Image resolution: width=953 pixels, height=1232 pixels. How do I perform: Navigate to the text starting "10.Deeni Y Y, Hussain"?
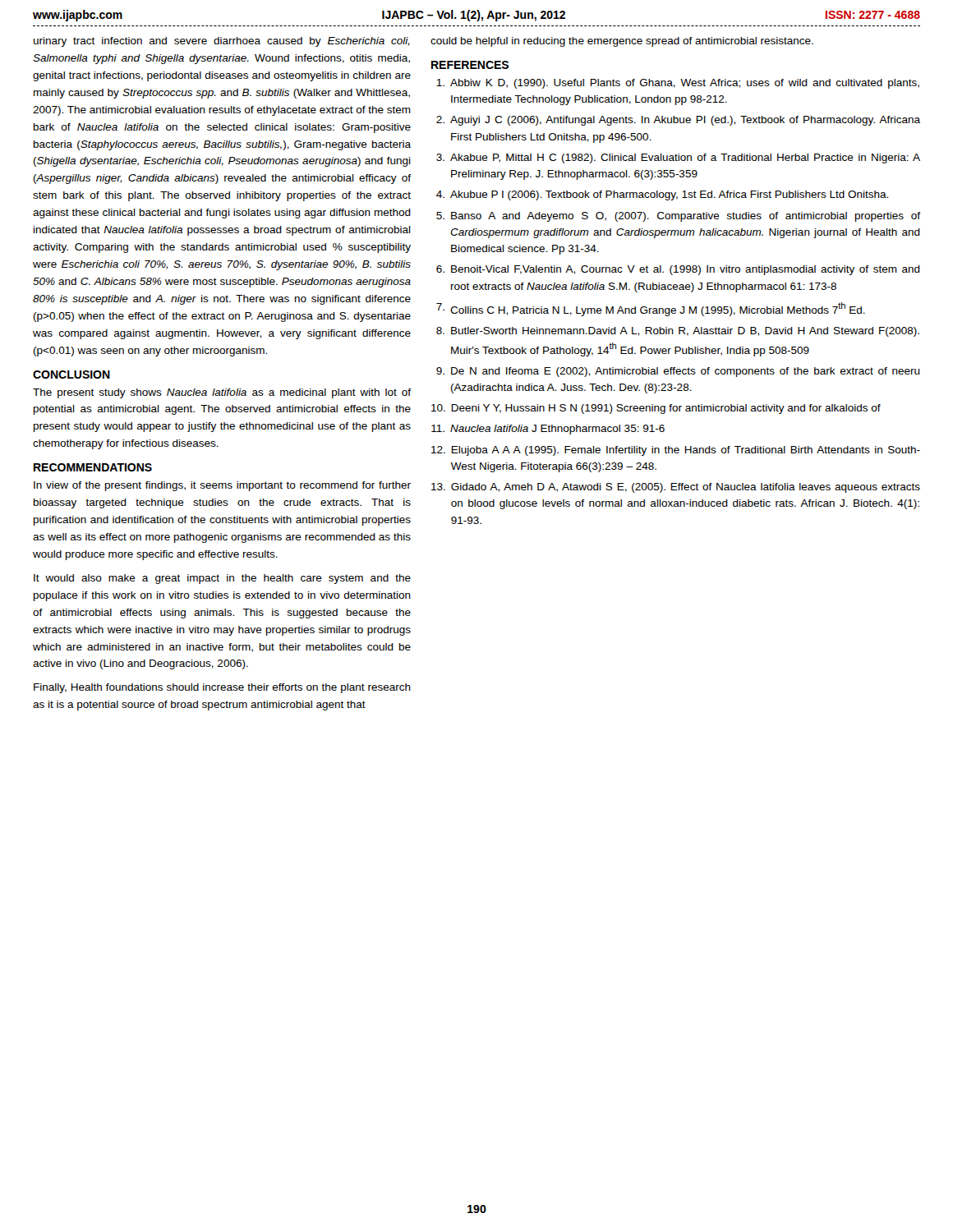click(655, 408)
